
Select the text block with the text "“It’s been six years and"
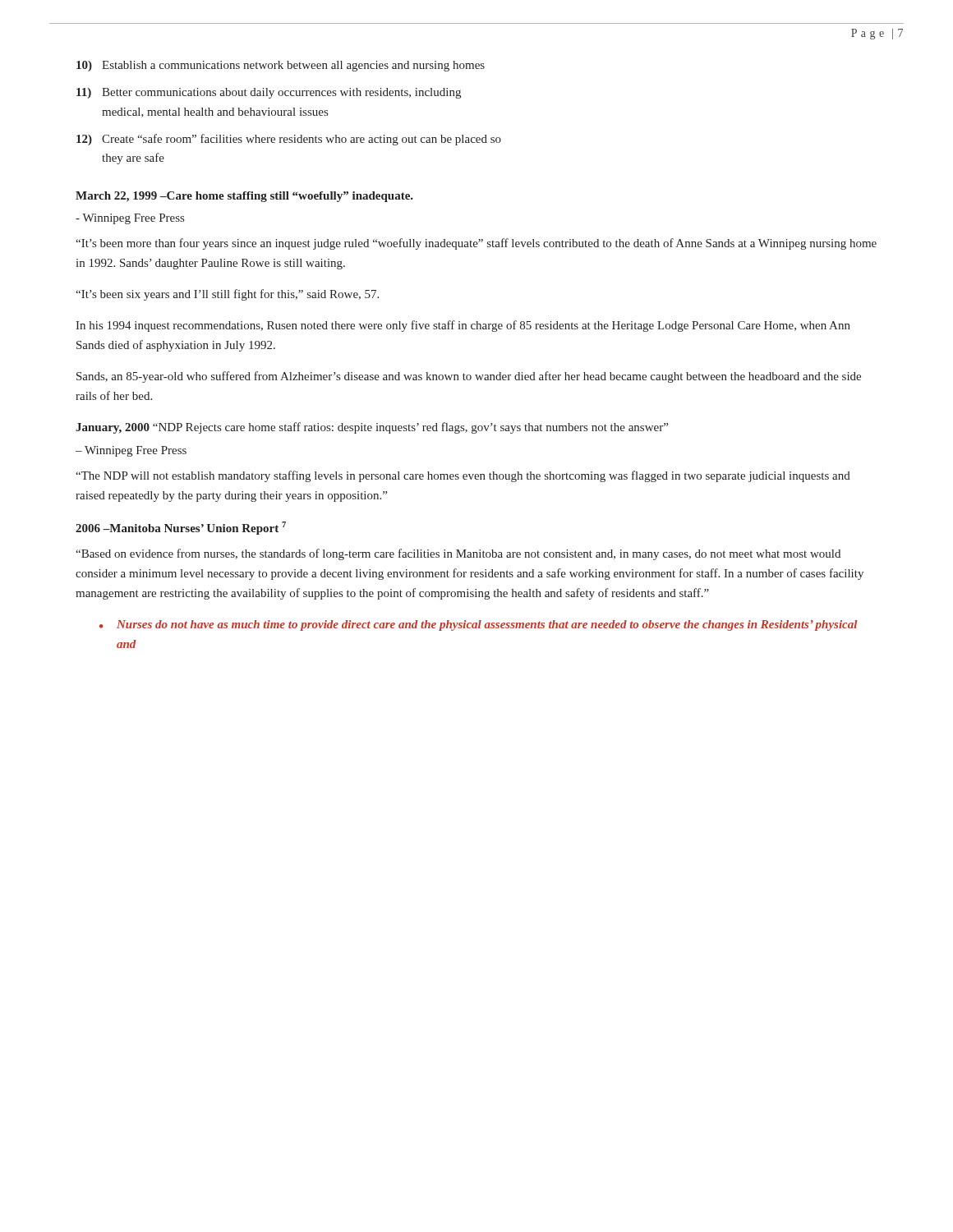228,294
